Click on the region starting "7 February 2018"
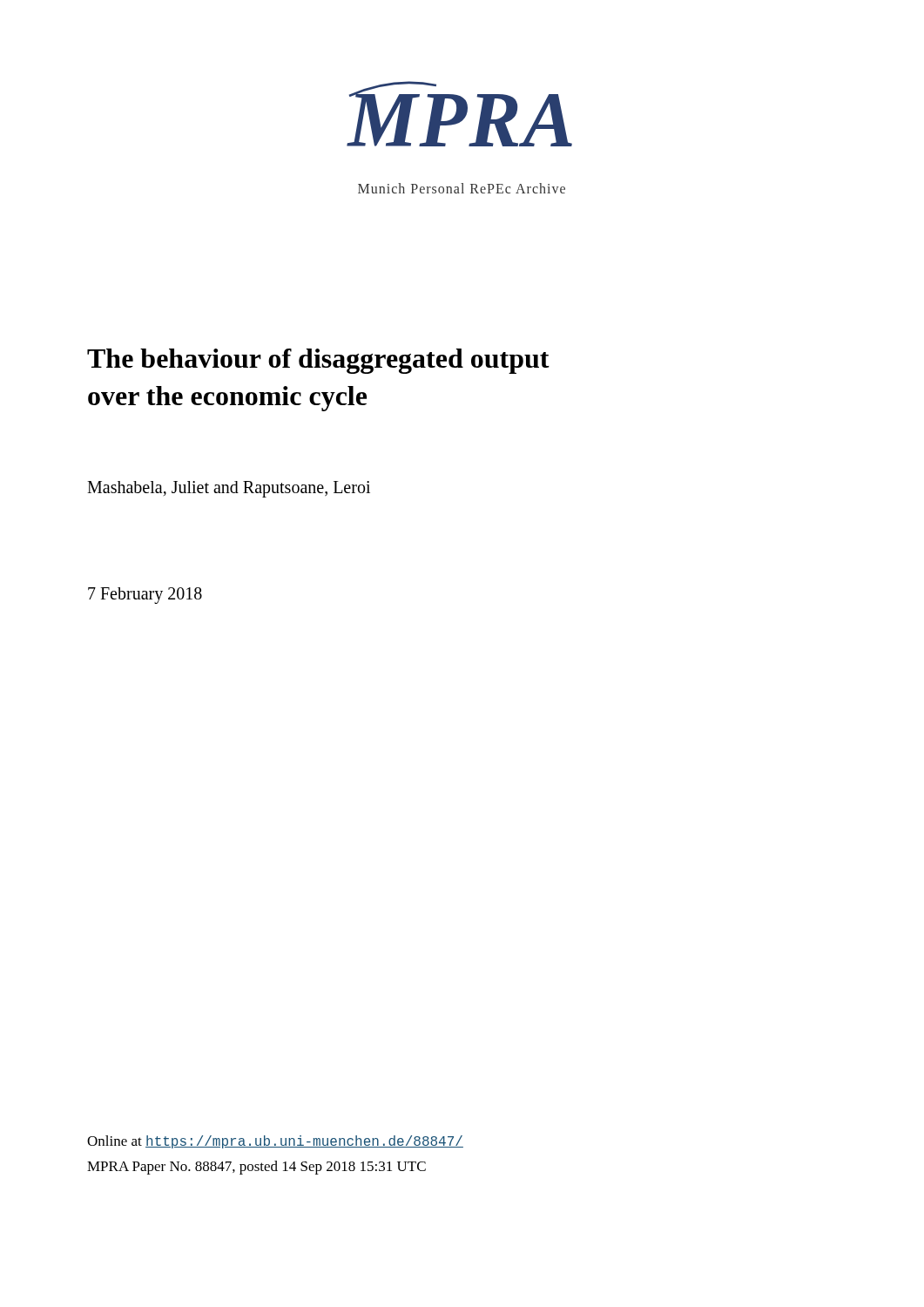Viewport: 924px width, 1307px height. [x=145, y=596]
